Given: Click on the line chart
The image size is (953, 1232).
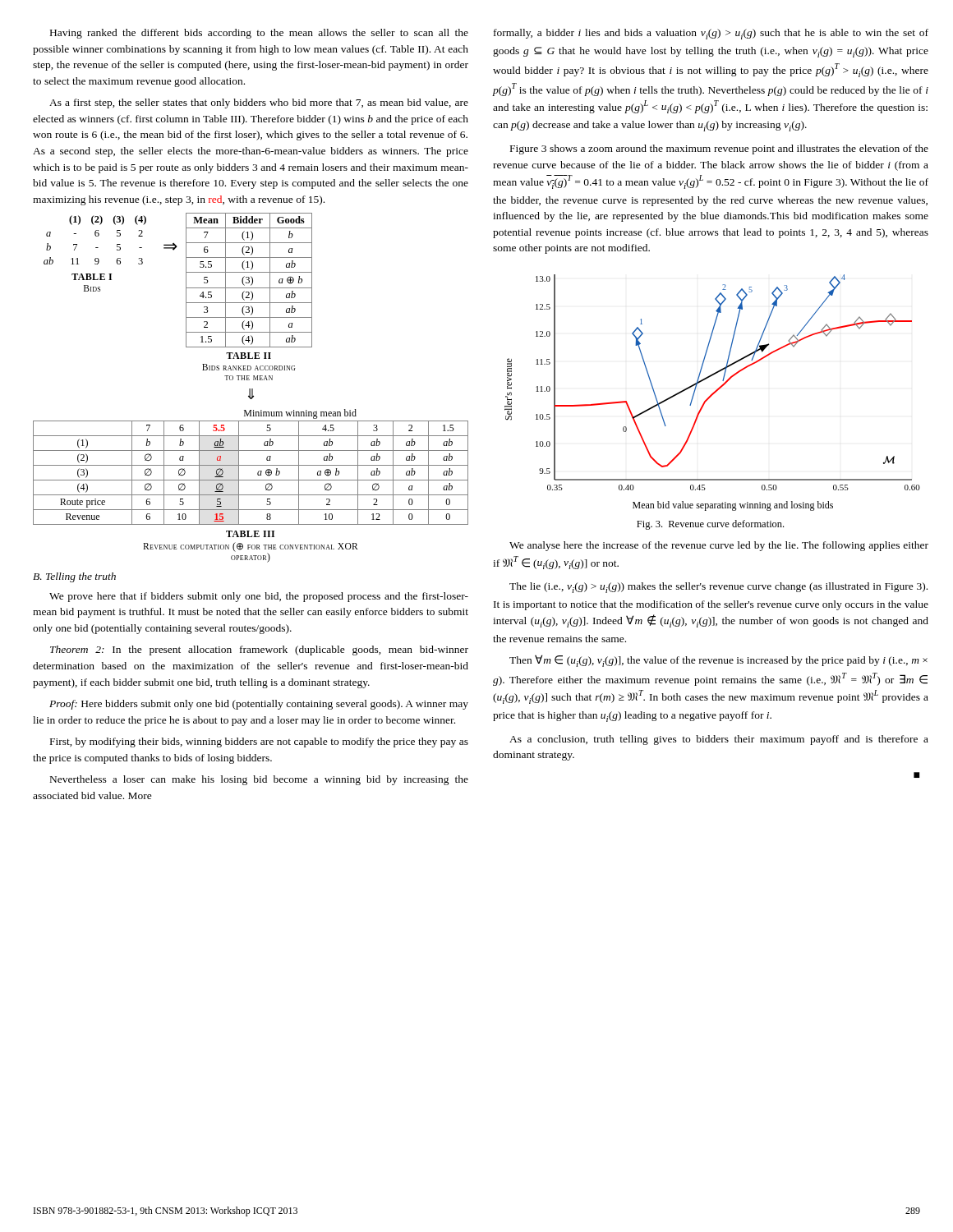Looking at the screenshot, I should tap(711, 389).
